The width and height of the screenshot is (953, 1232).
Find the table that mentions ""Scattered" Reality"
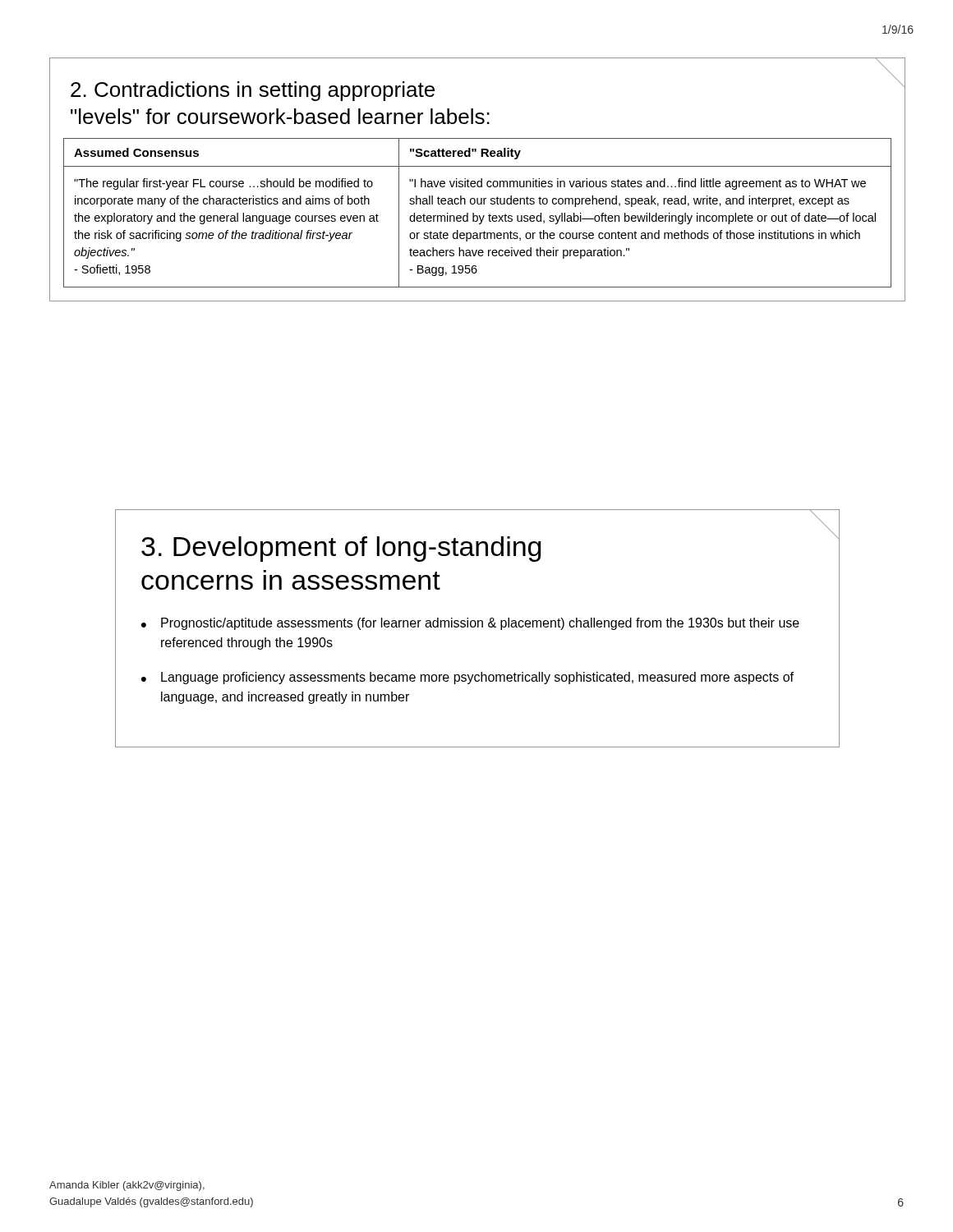(x=477, y=213)
